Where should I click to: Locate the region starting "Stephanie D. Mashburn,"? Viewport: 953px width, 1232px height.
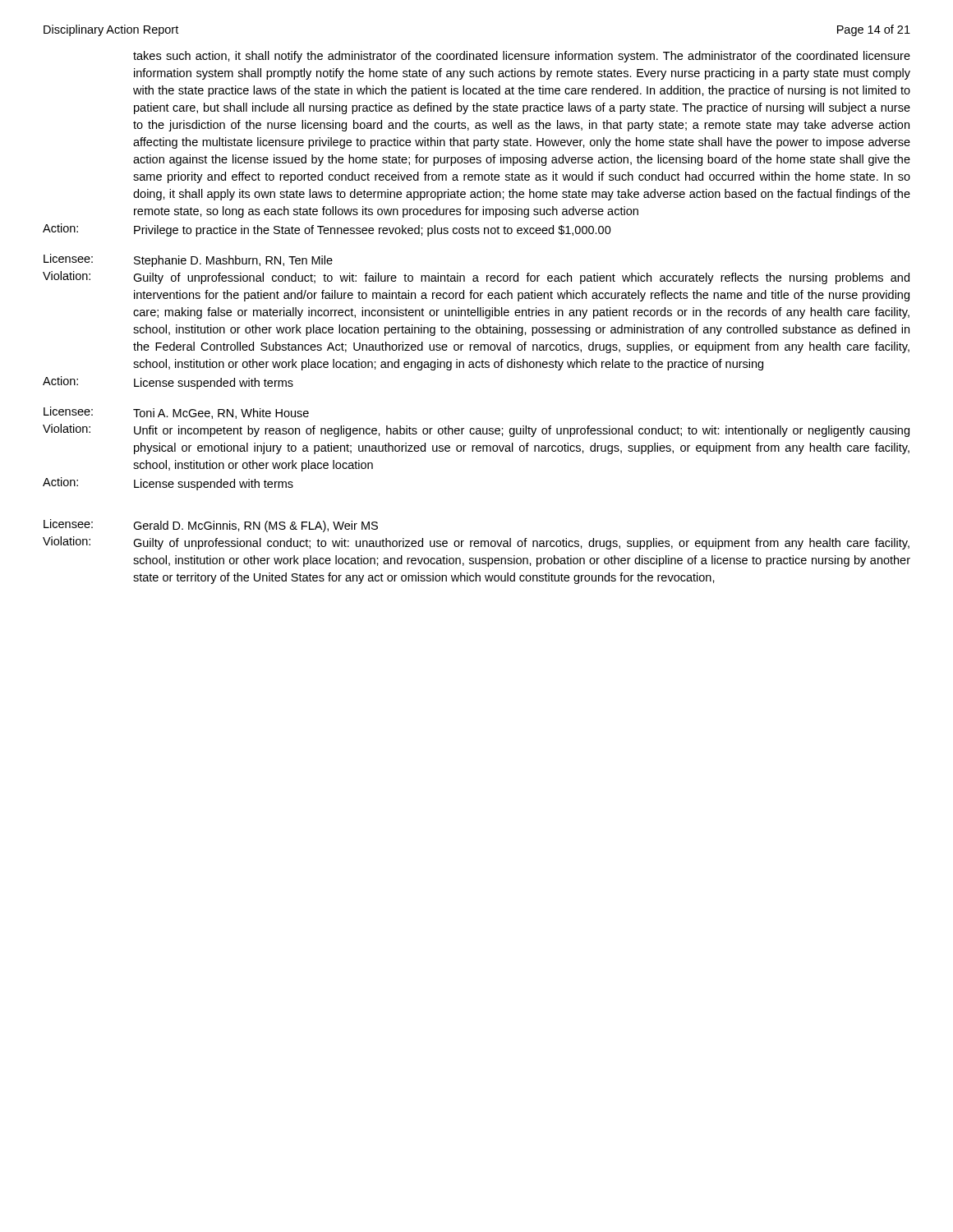coord(233,261)
